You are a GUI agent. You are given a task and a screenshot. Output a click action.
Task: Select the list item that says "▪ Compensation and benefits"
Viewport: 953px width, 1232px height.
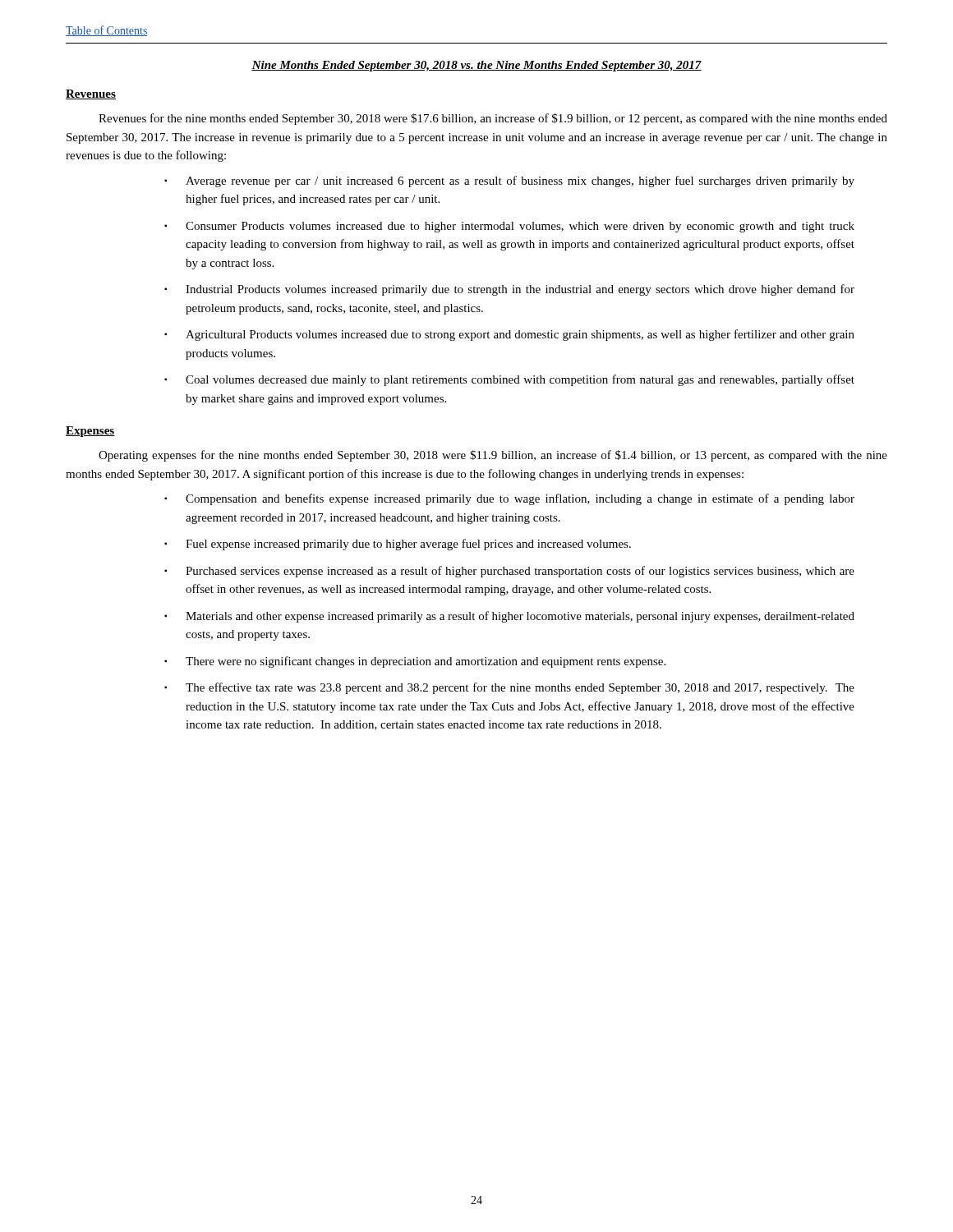point(509,508)
